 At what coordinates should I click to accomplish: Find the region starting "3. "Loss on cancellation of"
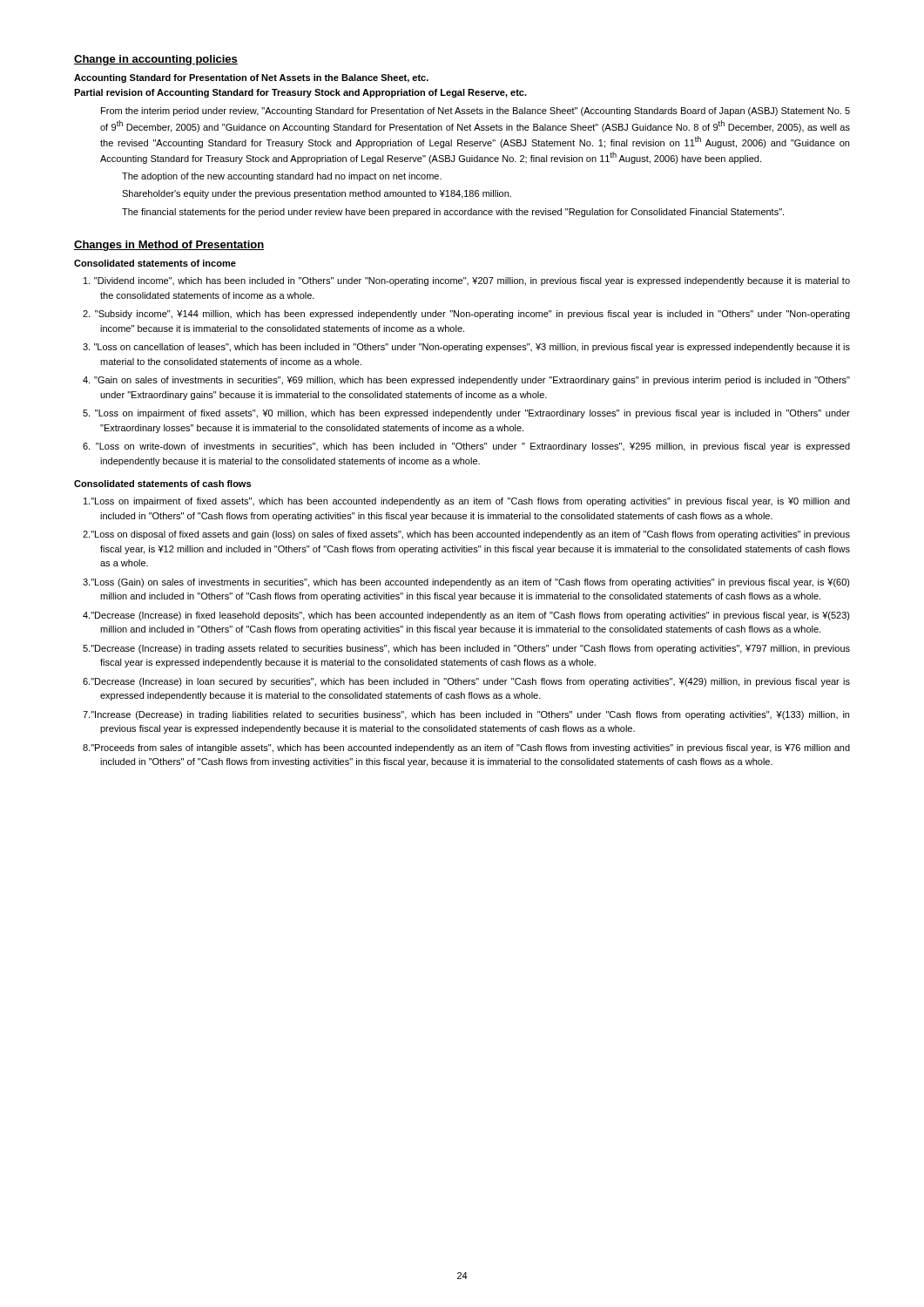[x=466, y=354]
